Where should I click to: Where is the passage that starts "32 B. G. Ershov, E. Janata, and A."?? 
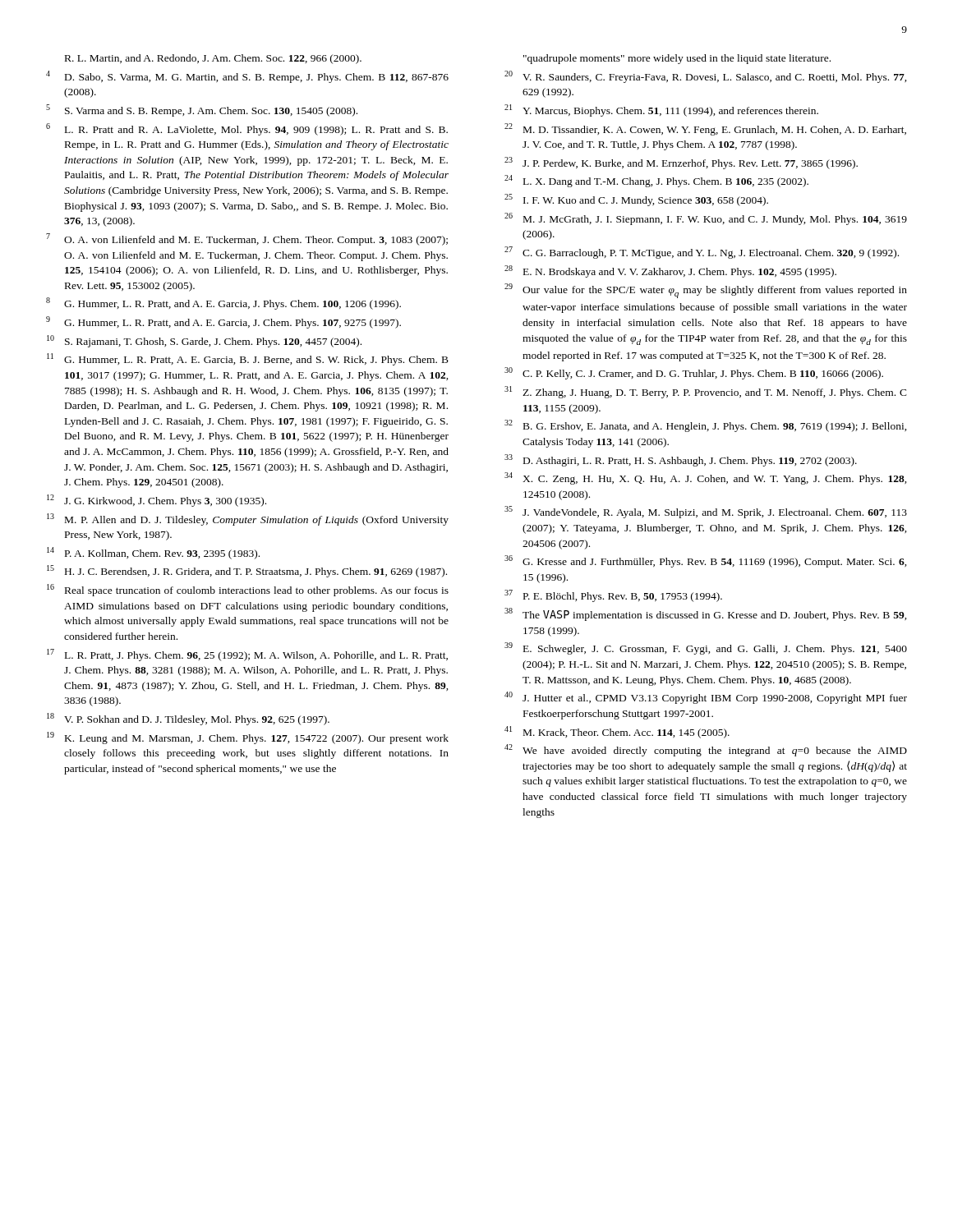(706, 434)
